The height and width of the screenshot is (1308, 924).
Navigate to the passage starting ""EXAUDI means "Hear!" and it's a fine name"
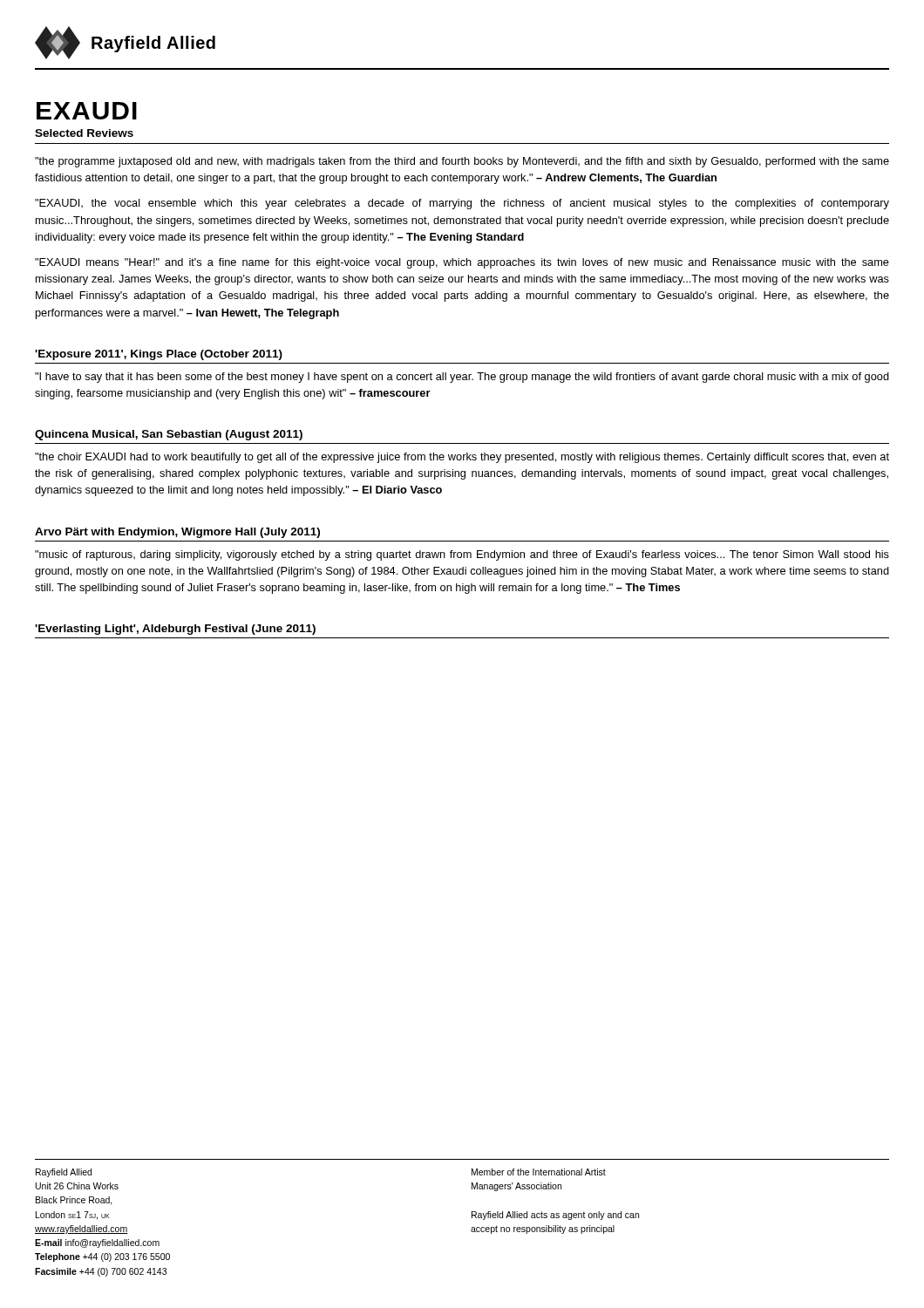[462, 287]
